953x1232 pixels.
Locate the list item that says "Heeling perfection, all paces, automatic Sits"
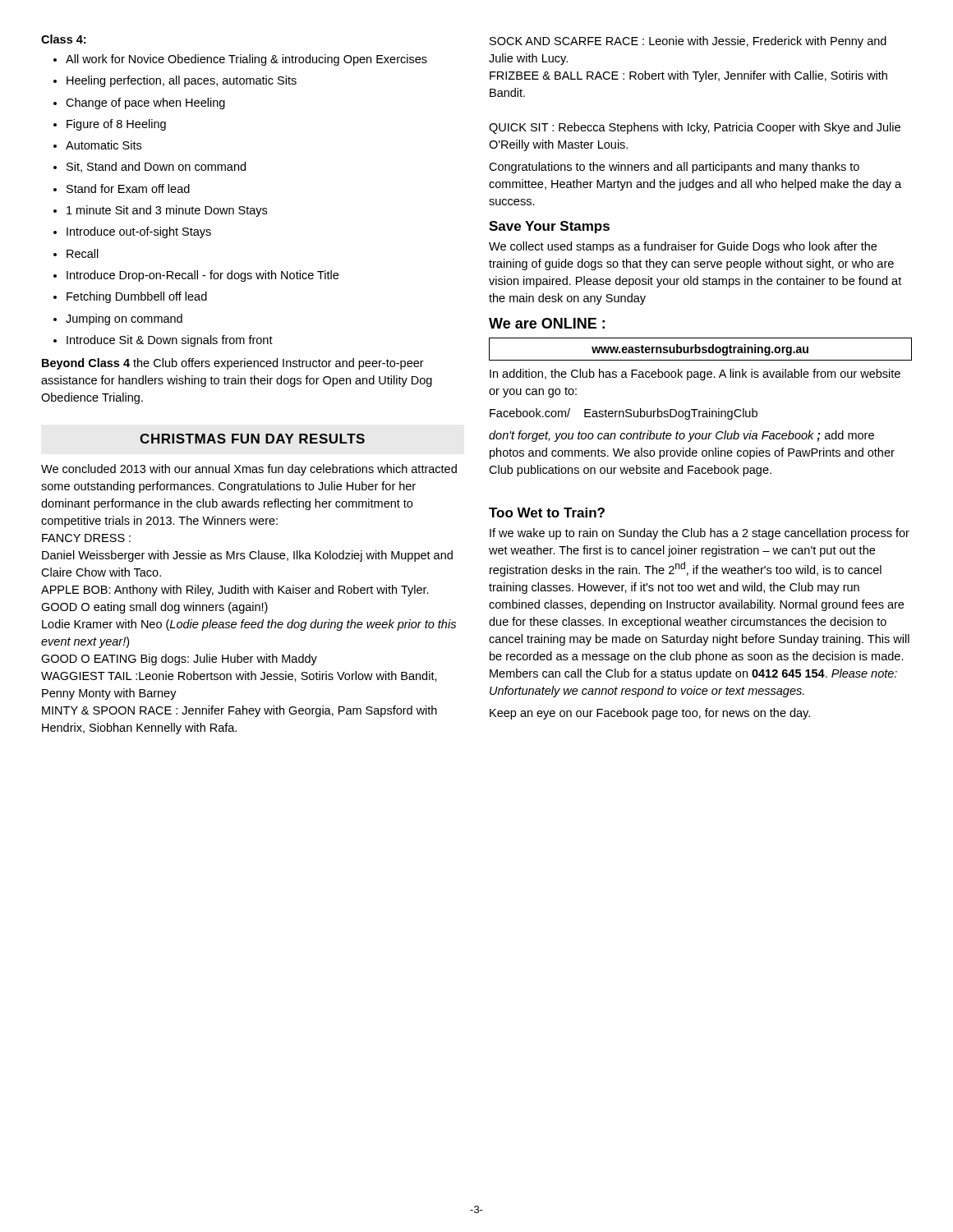[x=265, y=81]
